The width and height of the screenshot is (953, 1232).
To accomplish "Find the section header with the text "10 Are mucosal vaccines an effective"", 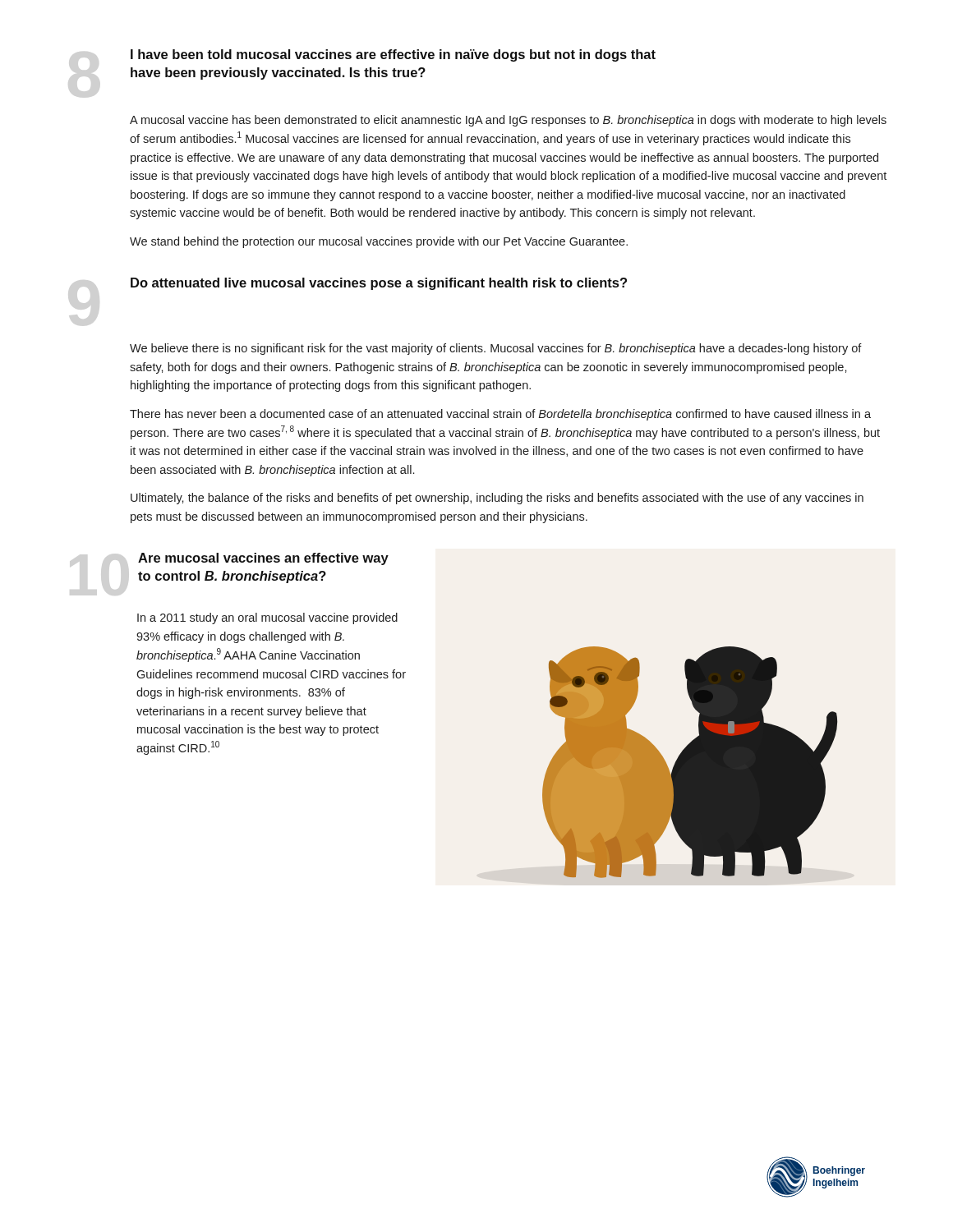I will click(x=227, y=575).
